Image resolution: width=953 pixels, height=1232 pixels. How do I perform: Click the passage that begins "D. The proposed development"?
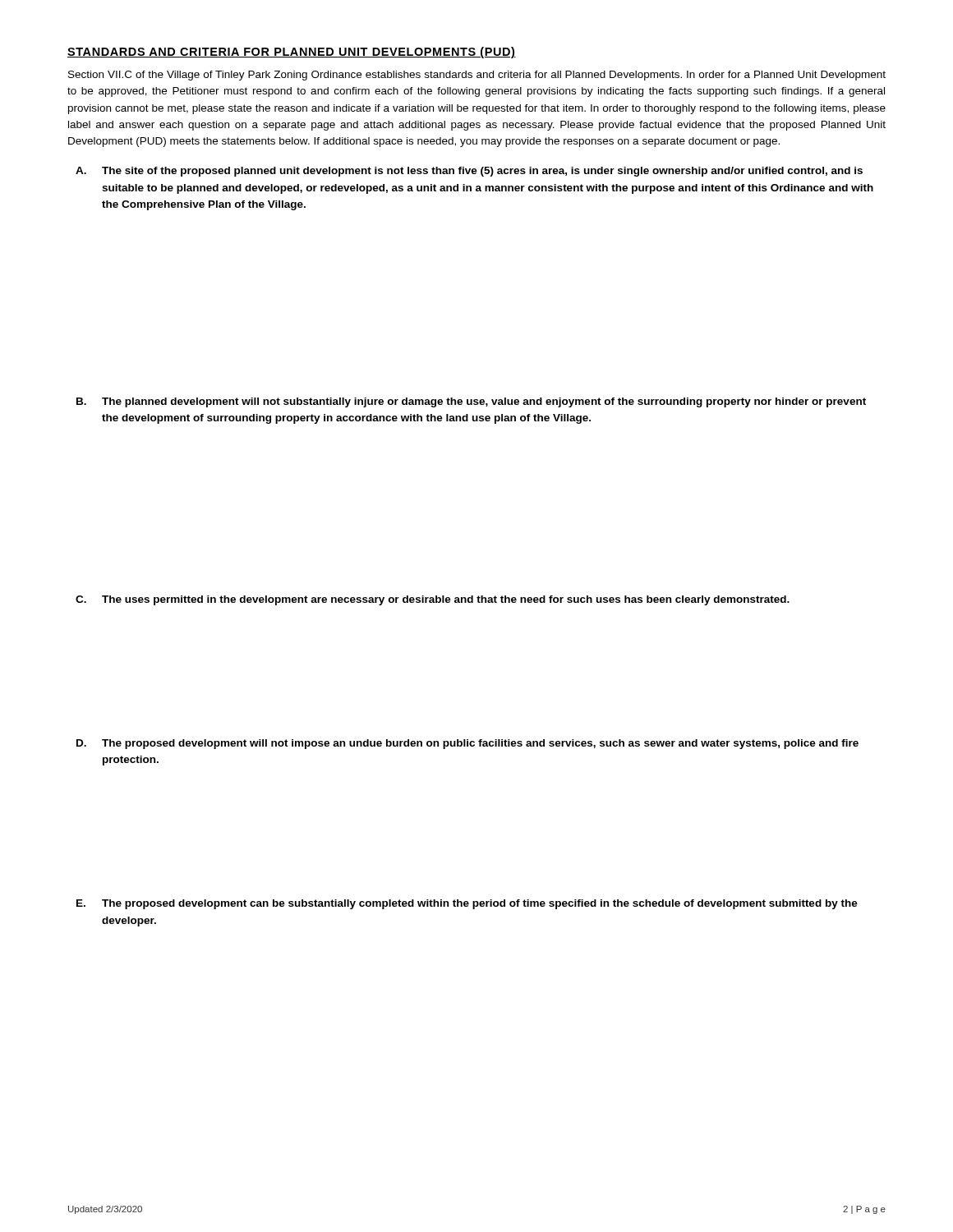point(481,752)
